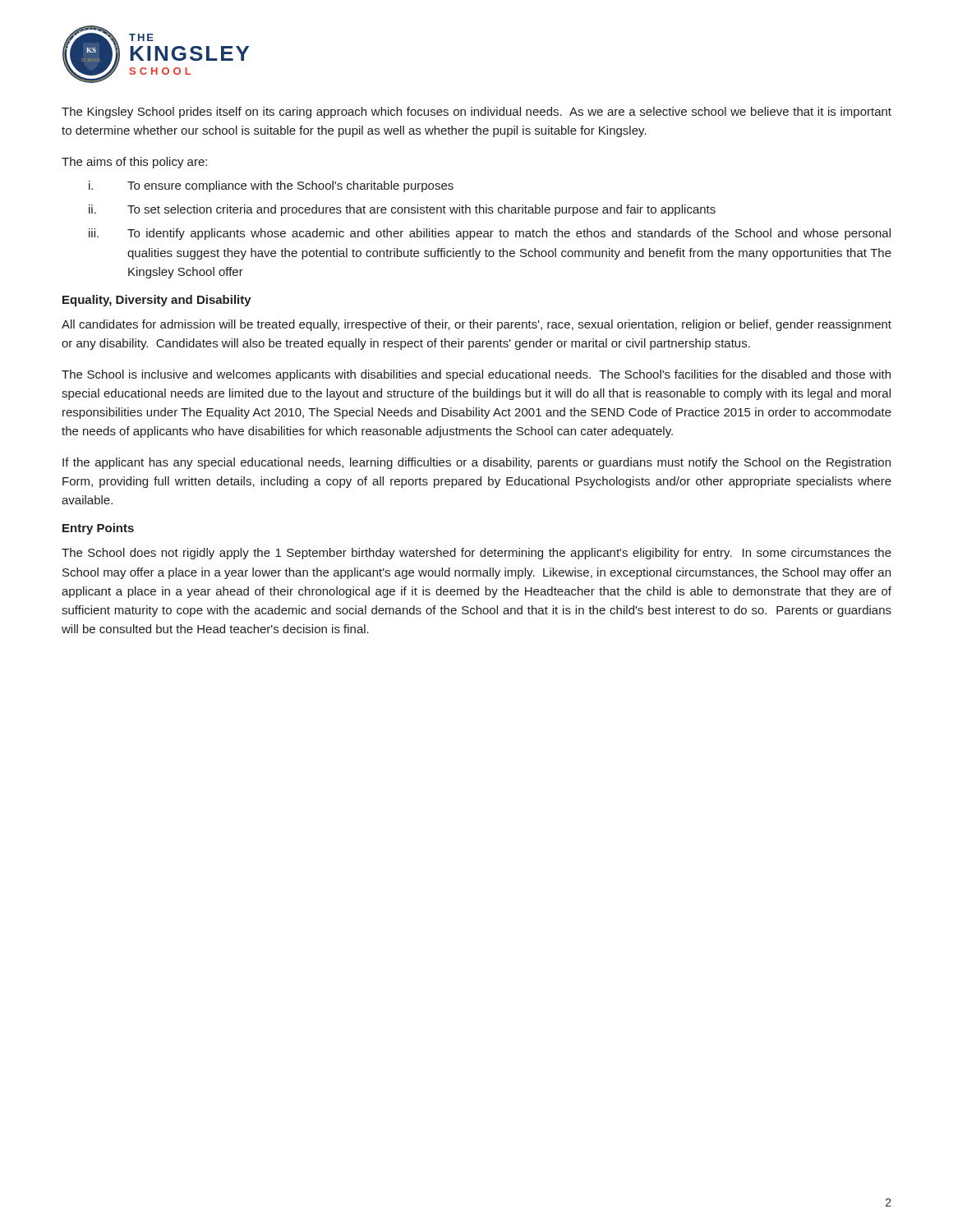Viewport: 953px width, 1232px height.
Task: Navigate to the passage starting "Equality, Diversity and Disability"
Action: click(x=156, y=299)
